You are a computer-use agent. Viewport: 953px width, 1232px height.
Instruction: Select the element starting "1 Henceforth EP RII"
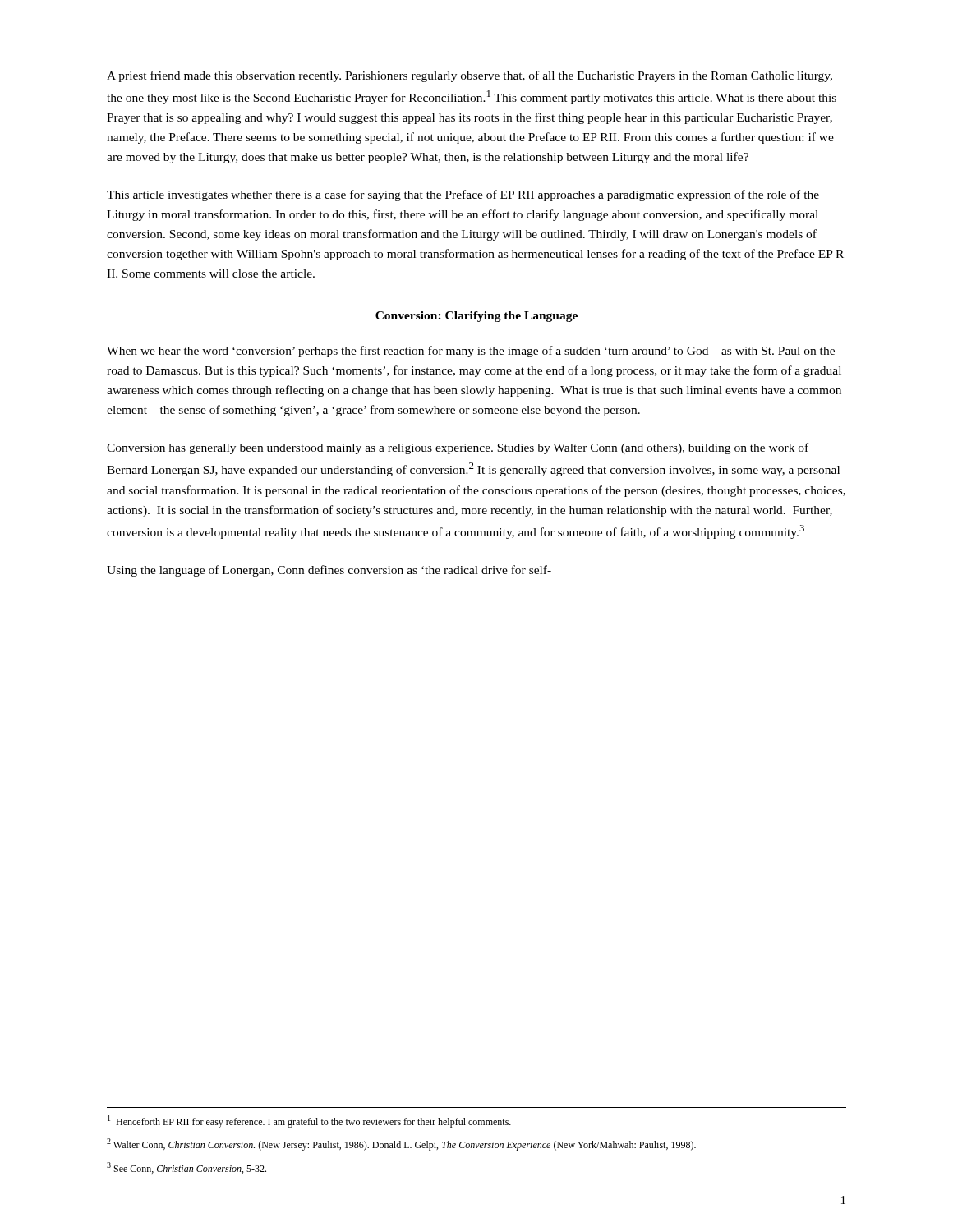[309, 1121]
